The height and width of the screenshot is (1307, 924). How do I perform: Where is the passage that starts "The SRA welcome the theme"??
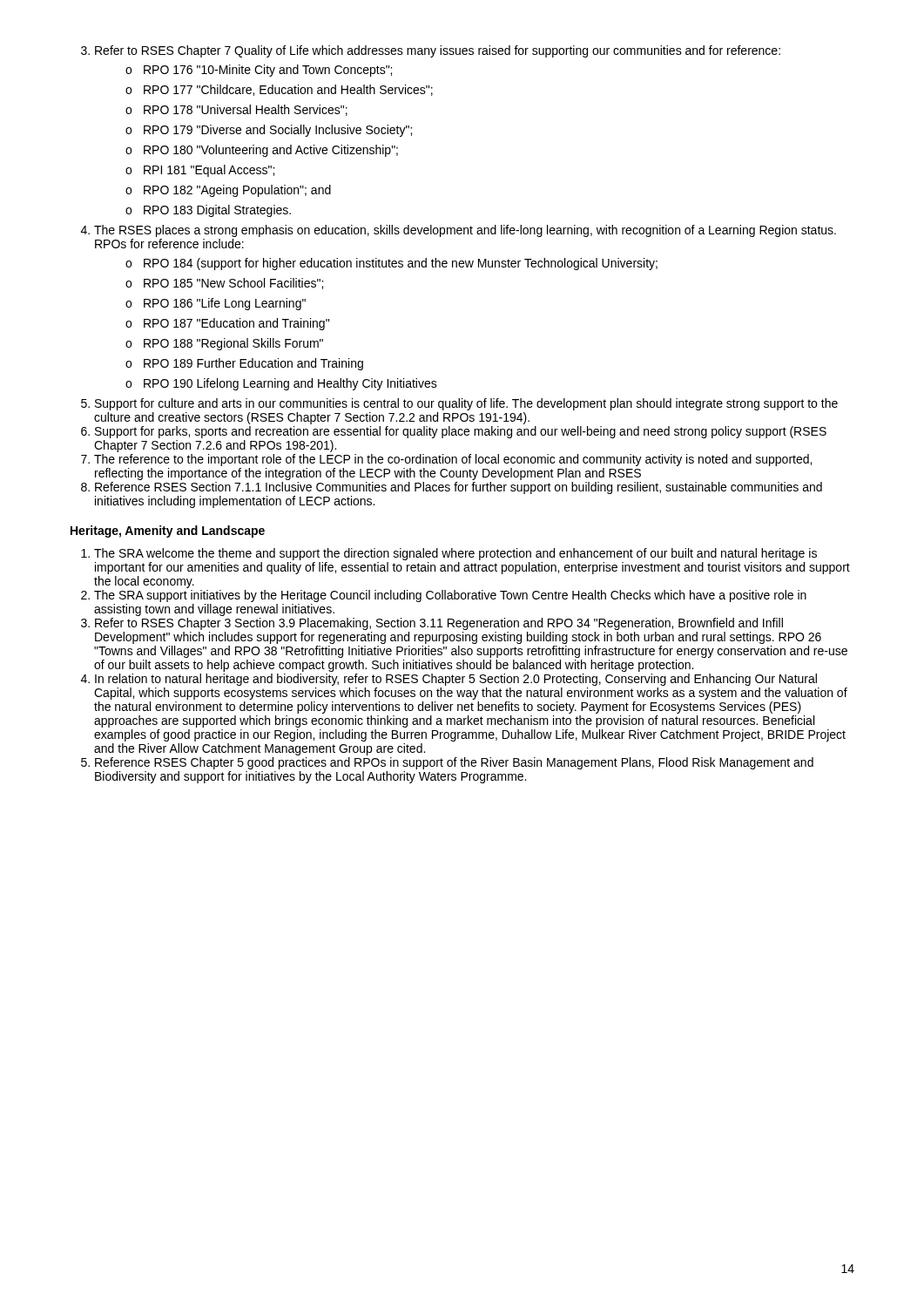(474, 567)
